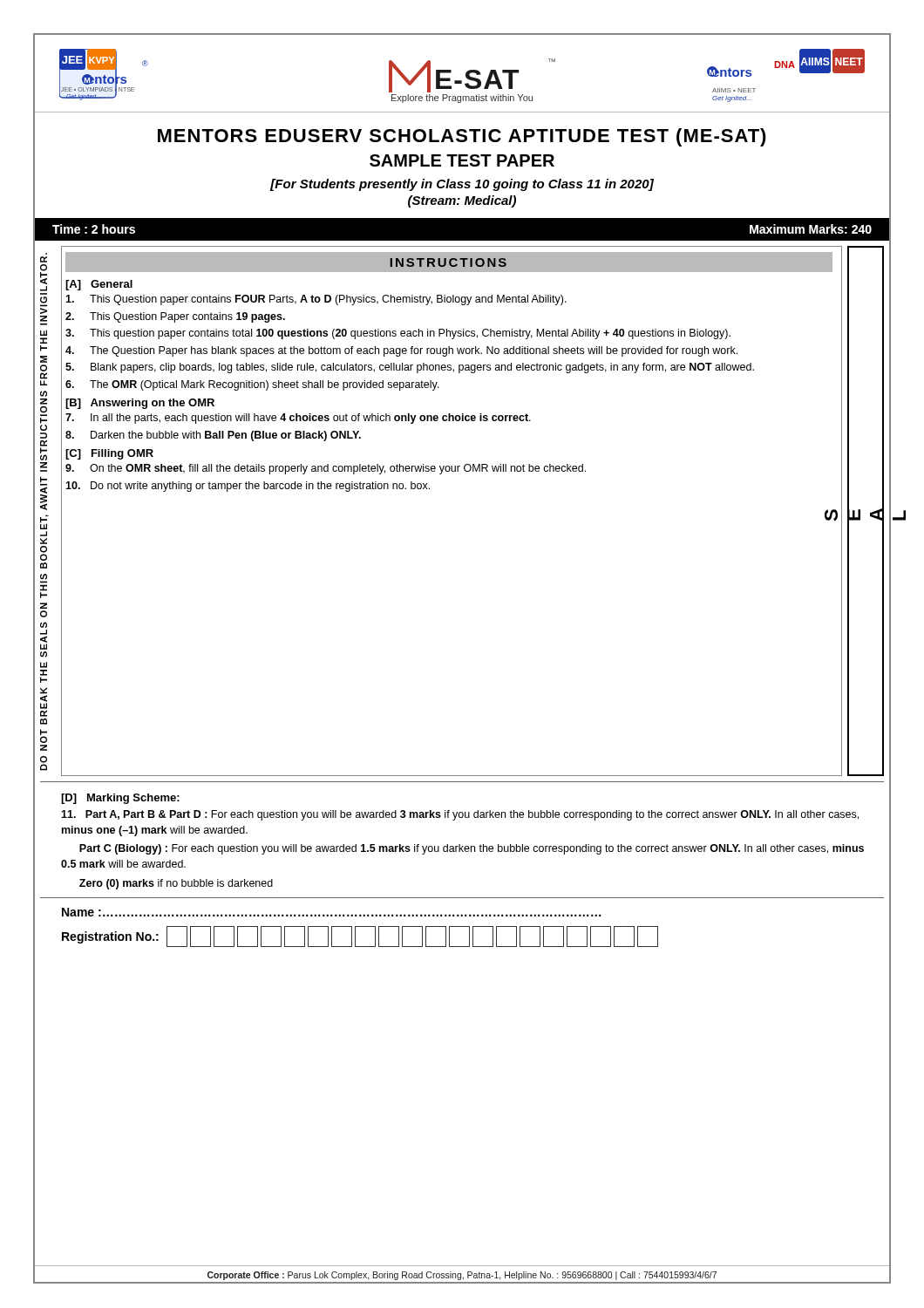Navigate to the text starting "8. Darken the bubble with Ball Pen (Blue"
Screen dimensions: 1308x924
coord(213,435)
